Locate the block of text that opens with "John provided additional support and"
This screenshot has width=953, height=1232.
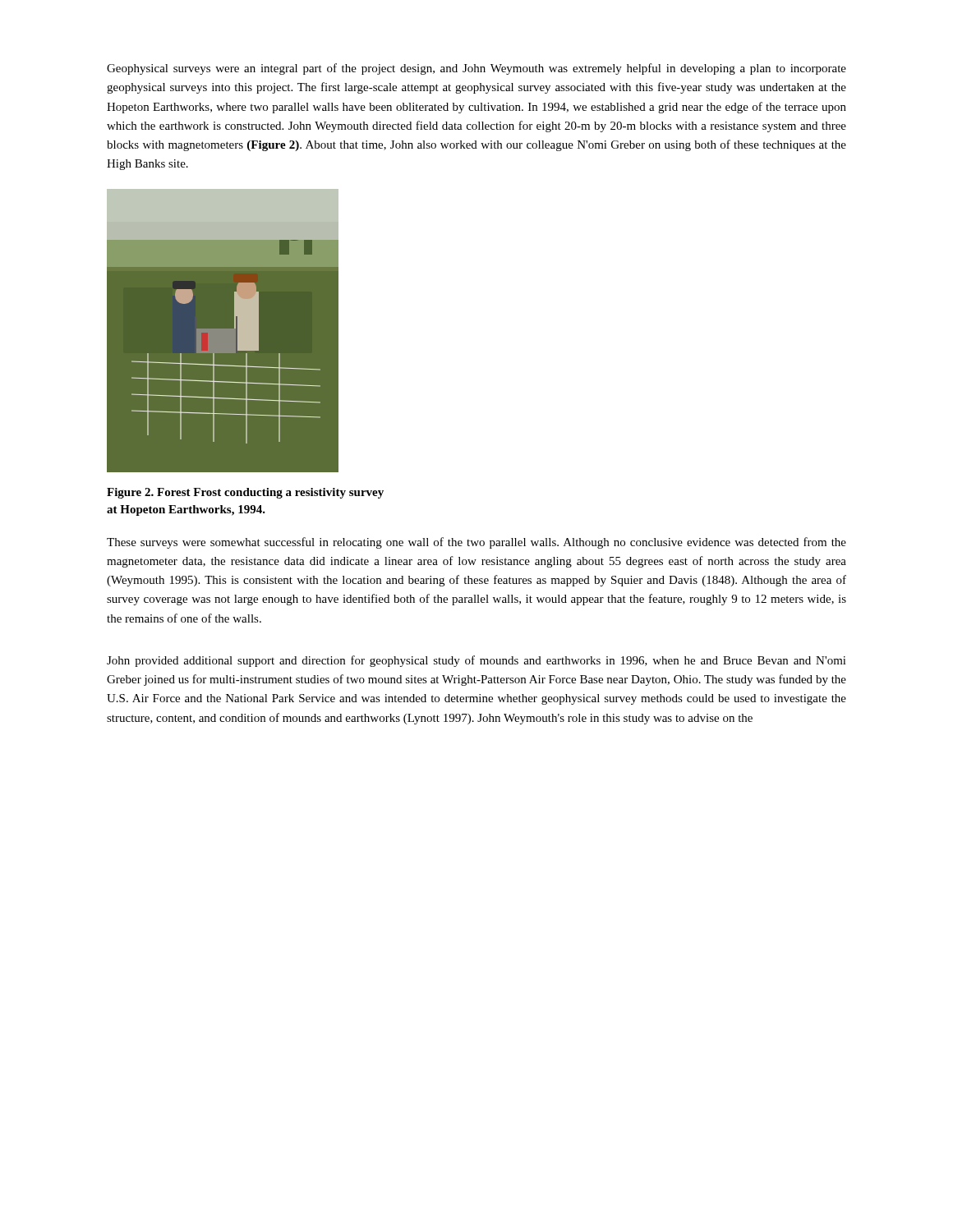click(476, 689)
